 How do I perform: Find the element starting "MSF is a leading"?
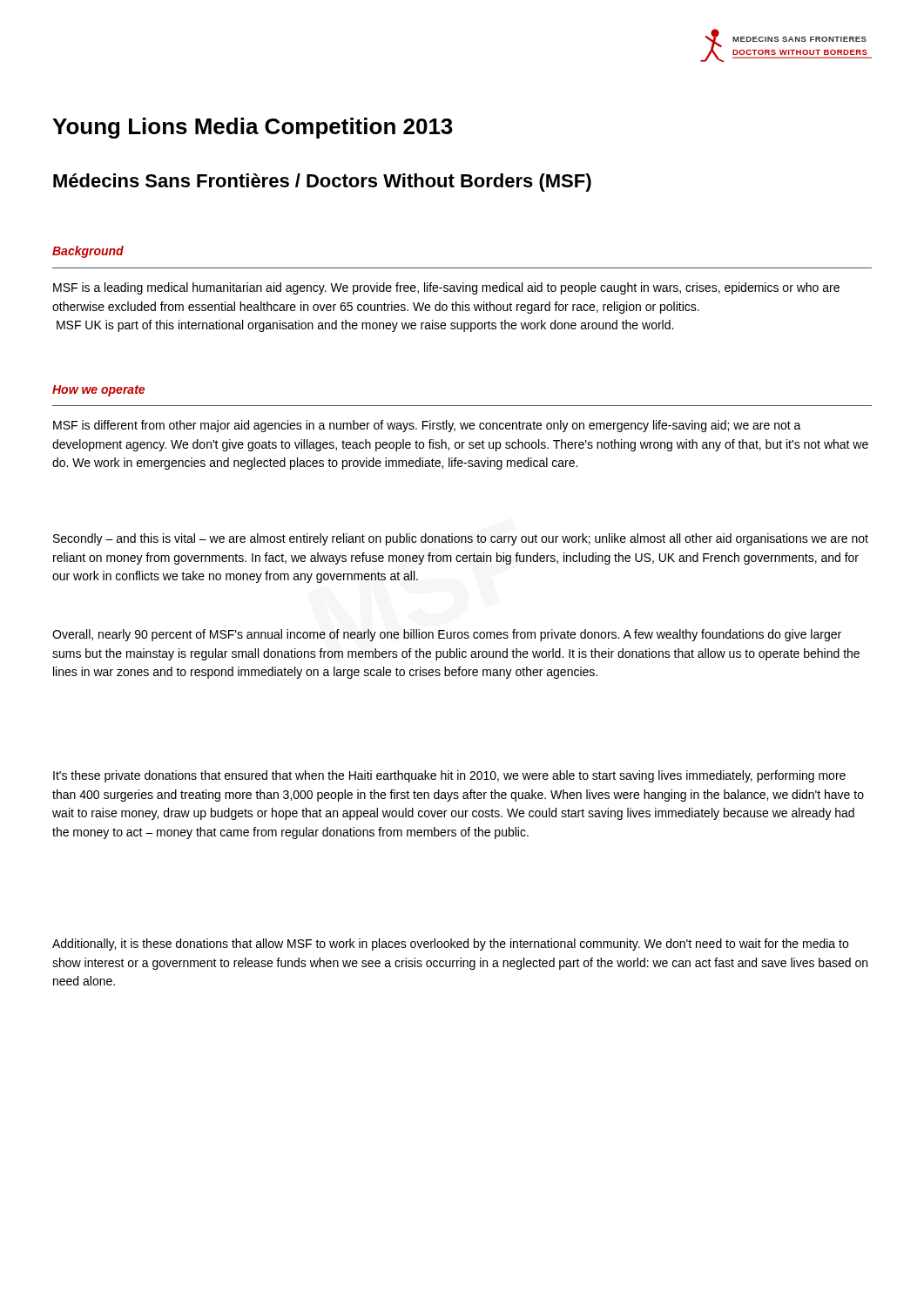click(462, 307)
